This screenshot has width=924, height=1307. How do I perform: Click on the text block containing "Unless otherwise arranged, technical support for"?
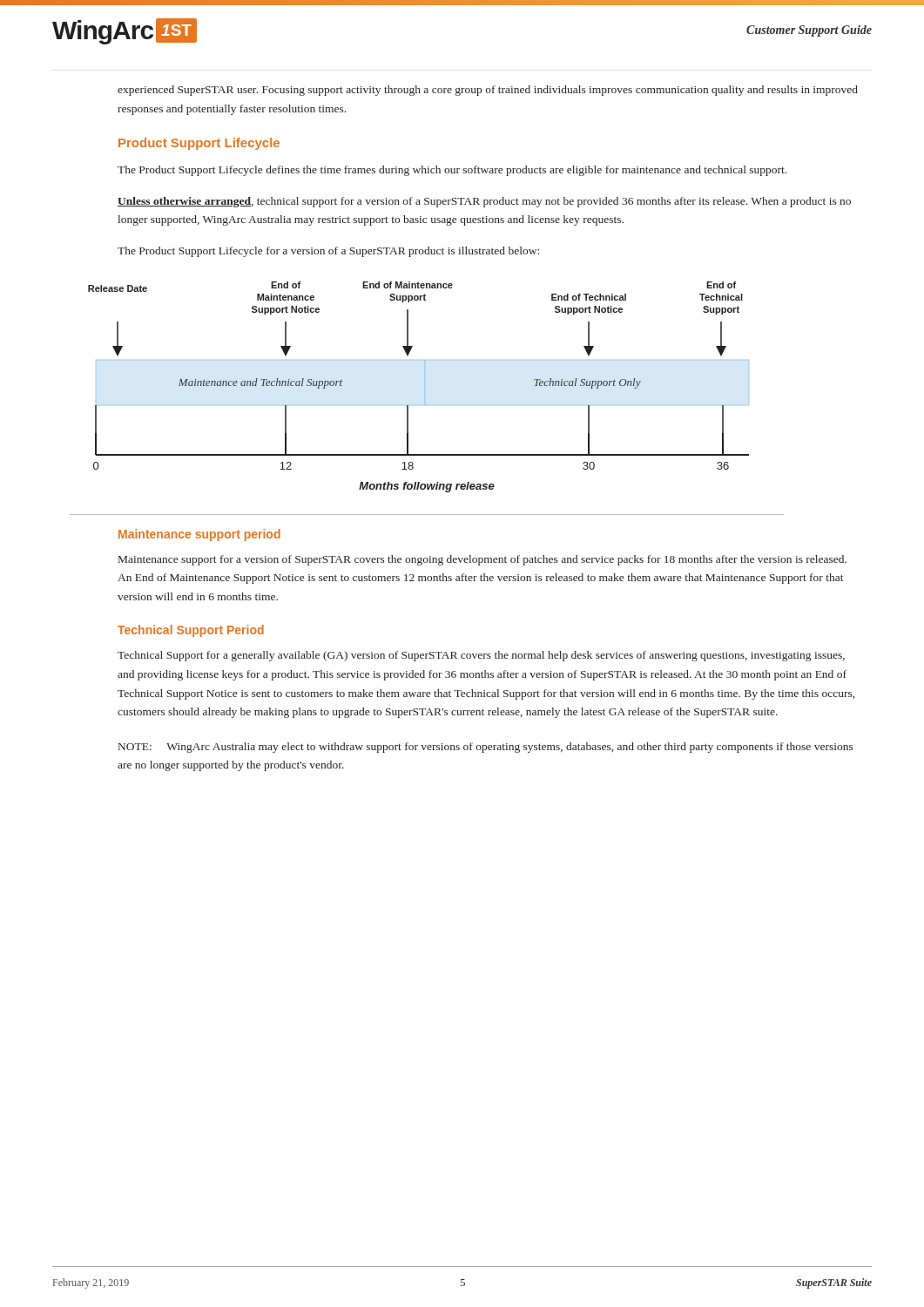coord(484,210)
